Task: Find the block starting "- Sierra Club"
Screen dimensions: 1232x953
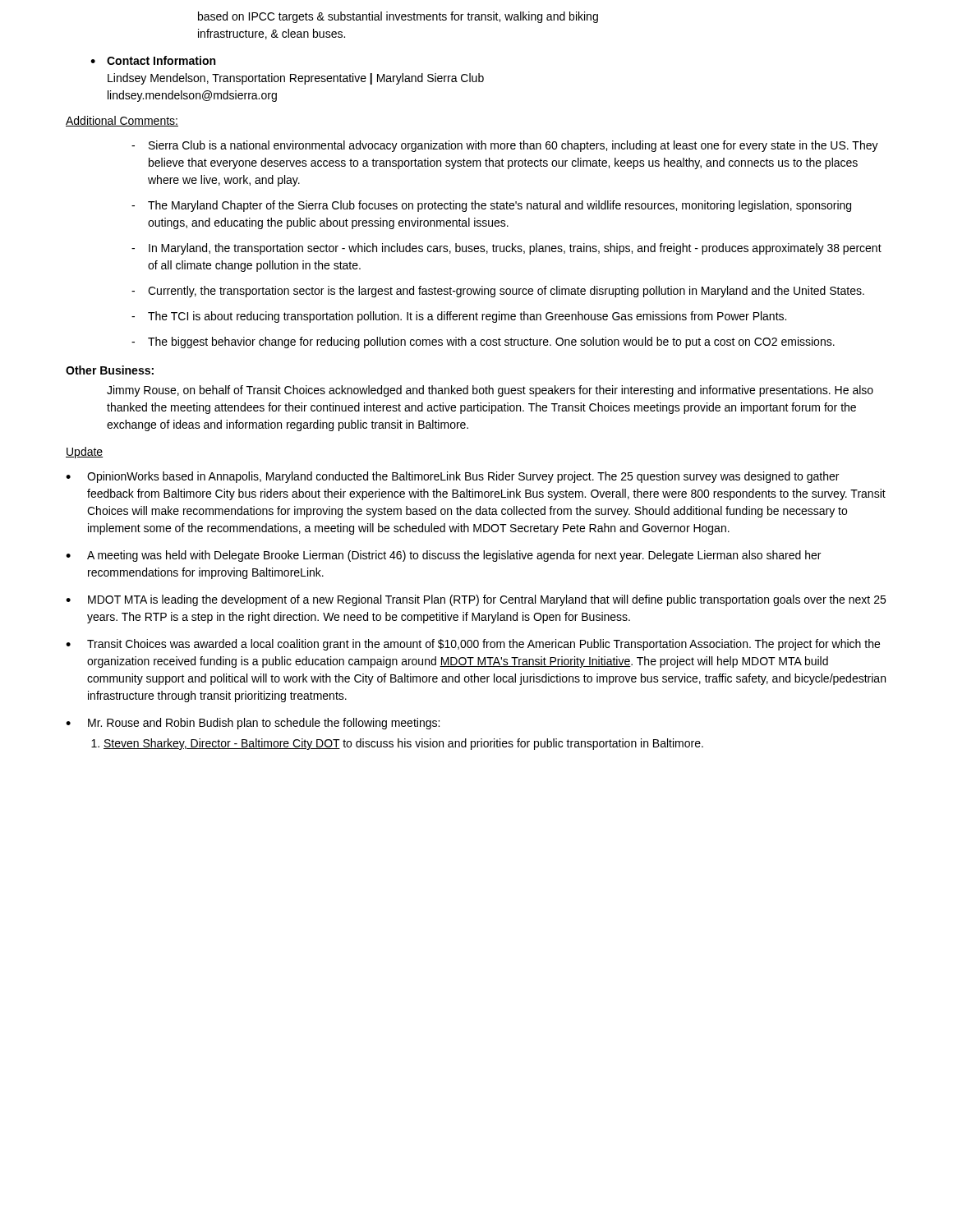Action: point(509,163)
